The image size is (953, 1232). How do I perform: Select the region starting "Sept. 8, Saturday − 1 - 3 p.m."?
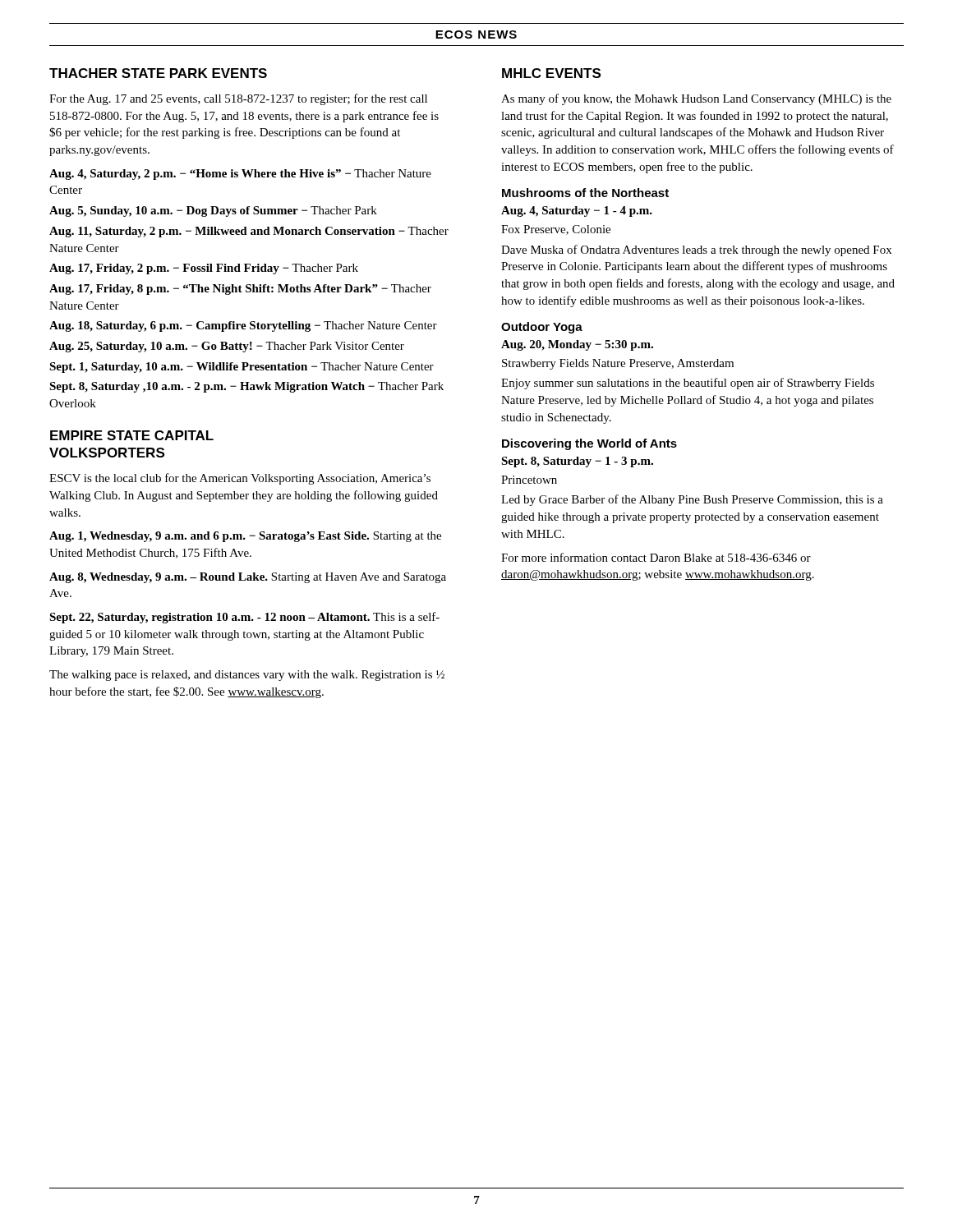click(x=577, y=462)
